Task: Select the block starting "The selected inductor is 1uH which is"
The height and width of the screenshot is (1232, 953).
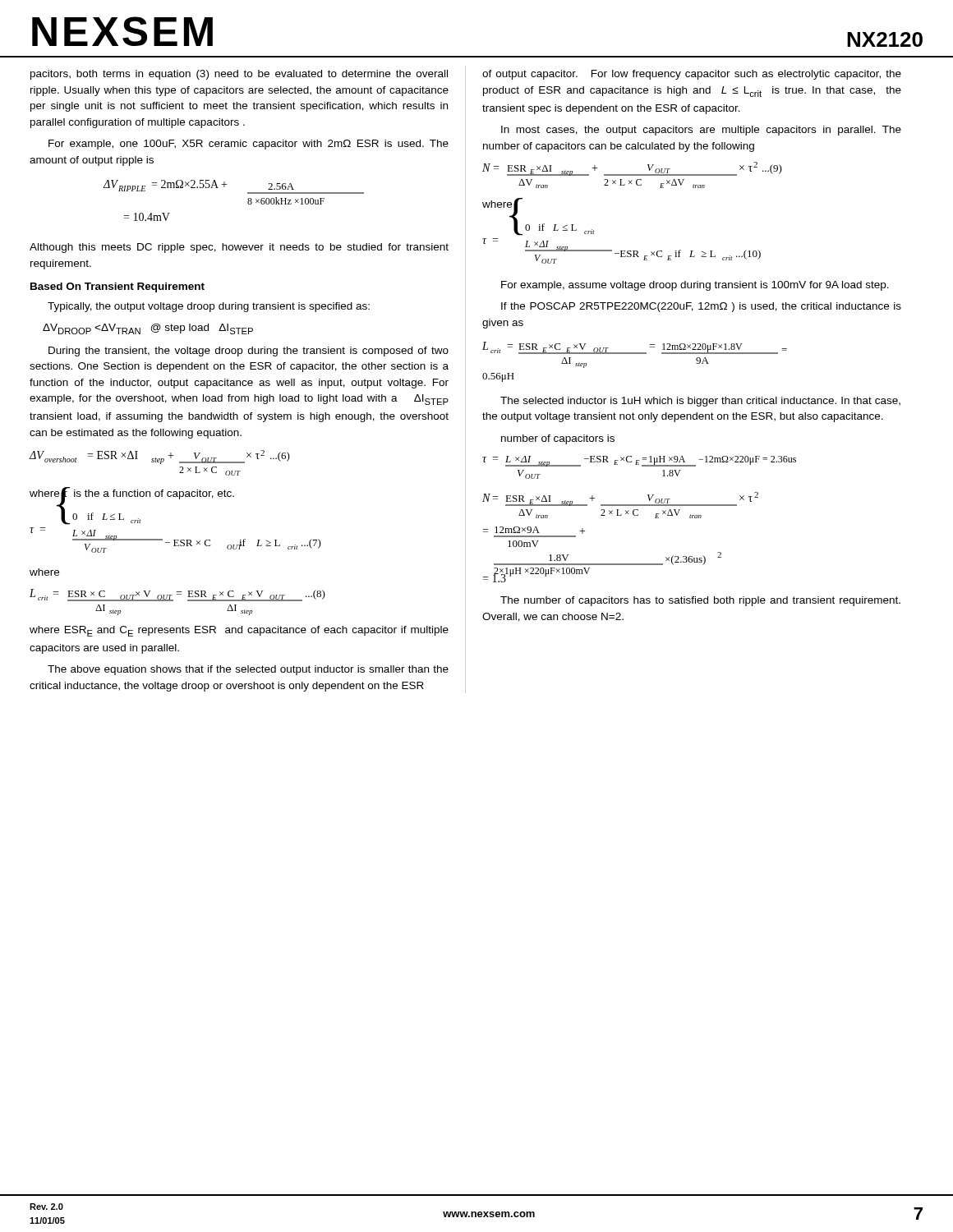Action: [x=692, y=408]
